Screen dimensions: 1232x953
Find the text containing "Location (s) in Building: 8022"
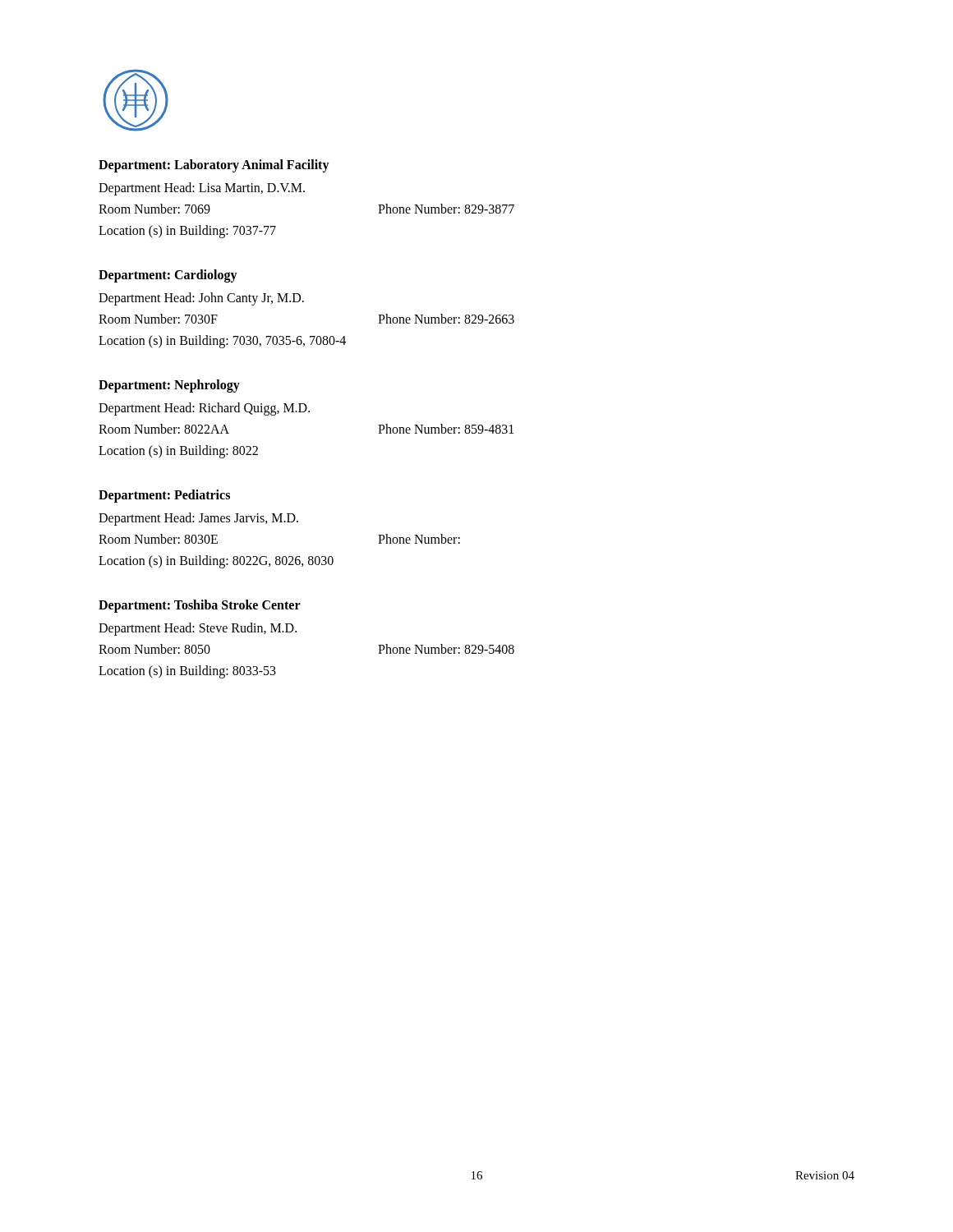click(179, 450)
